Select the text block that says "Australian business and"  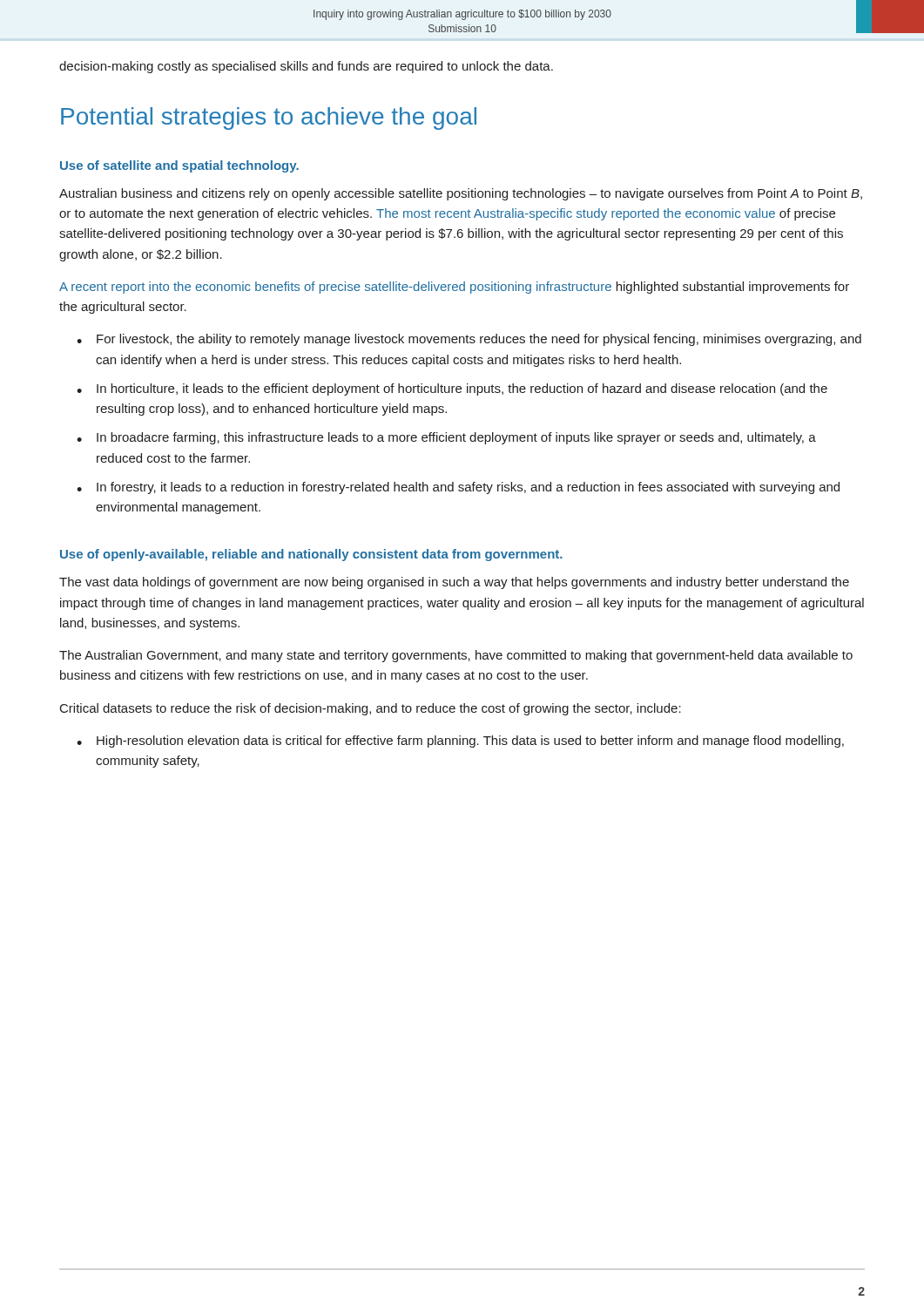[461, 223]
